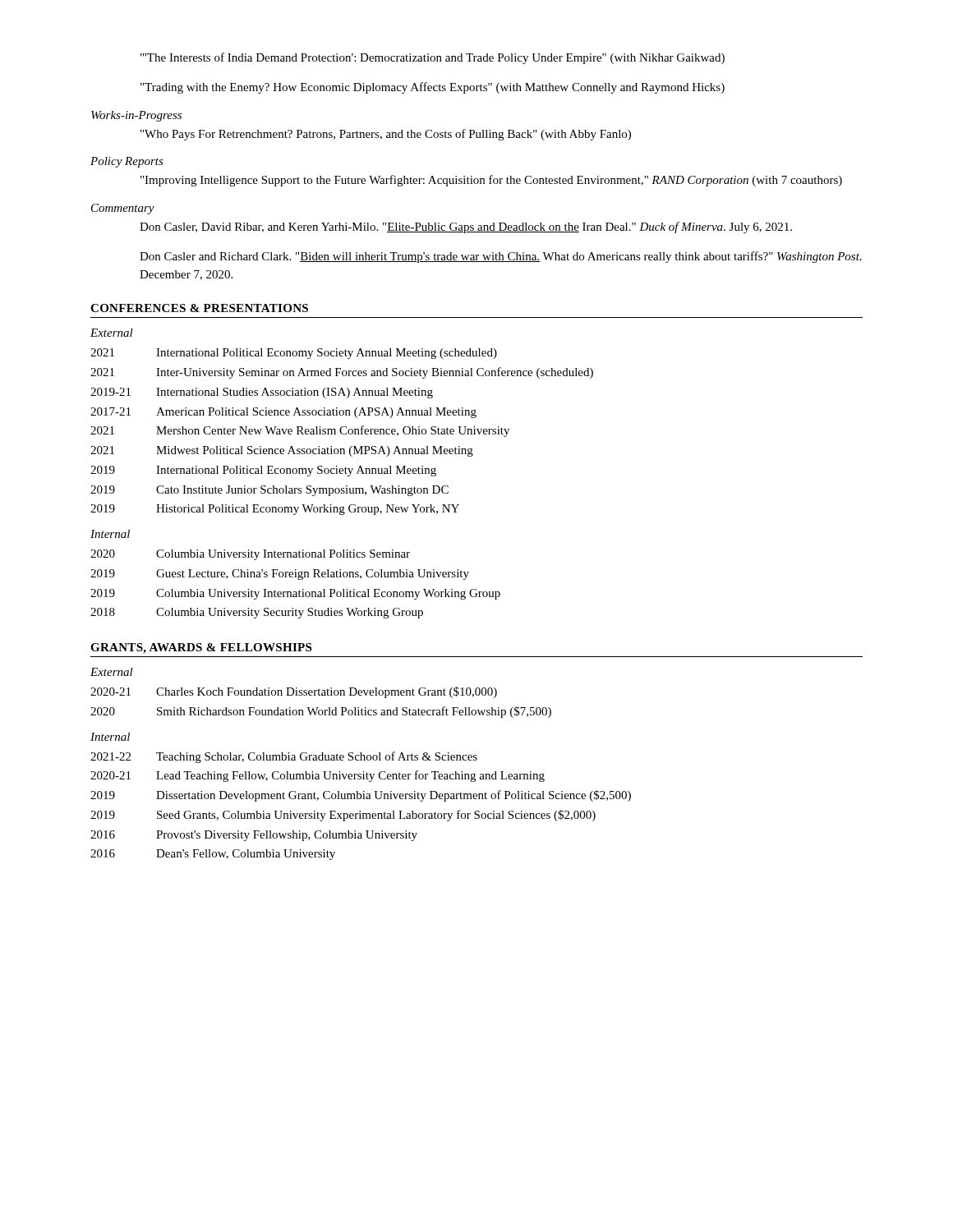Screen dimensions: 1232x953
Task: Find the text block starting "2021 International Political Economy Society Annual Meeting (scheduled)"
Action: [x=476, y=353]
